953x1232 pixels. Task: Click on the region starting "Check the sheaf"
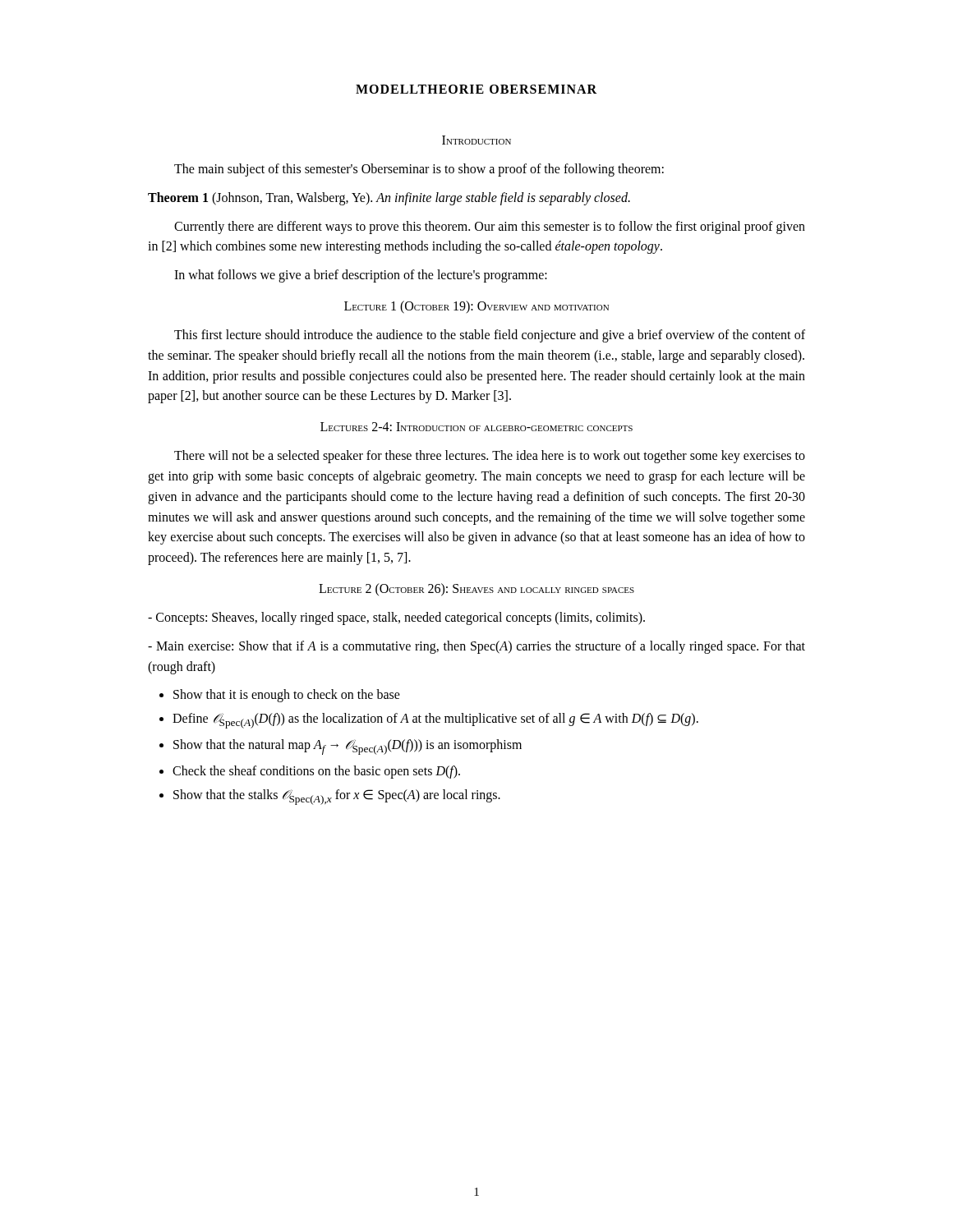(x=317, y=771)
